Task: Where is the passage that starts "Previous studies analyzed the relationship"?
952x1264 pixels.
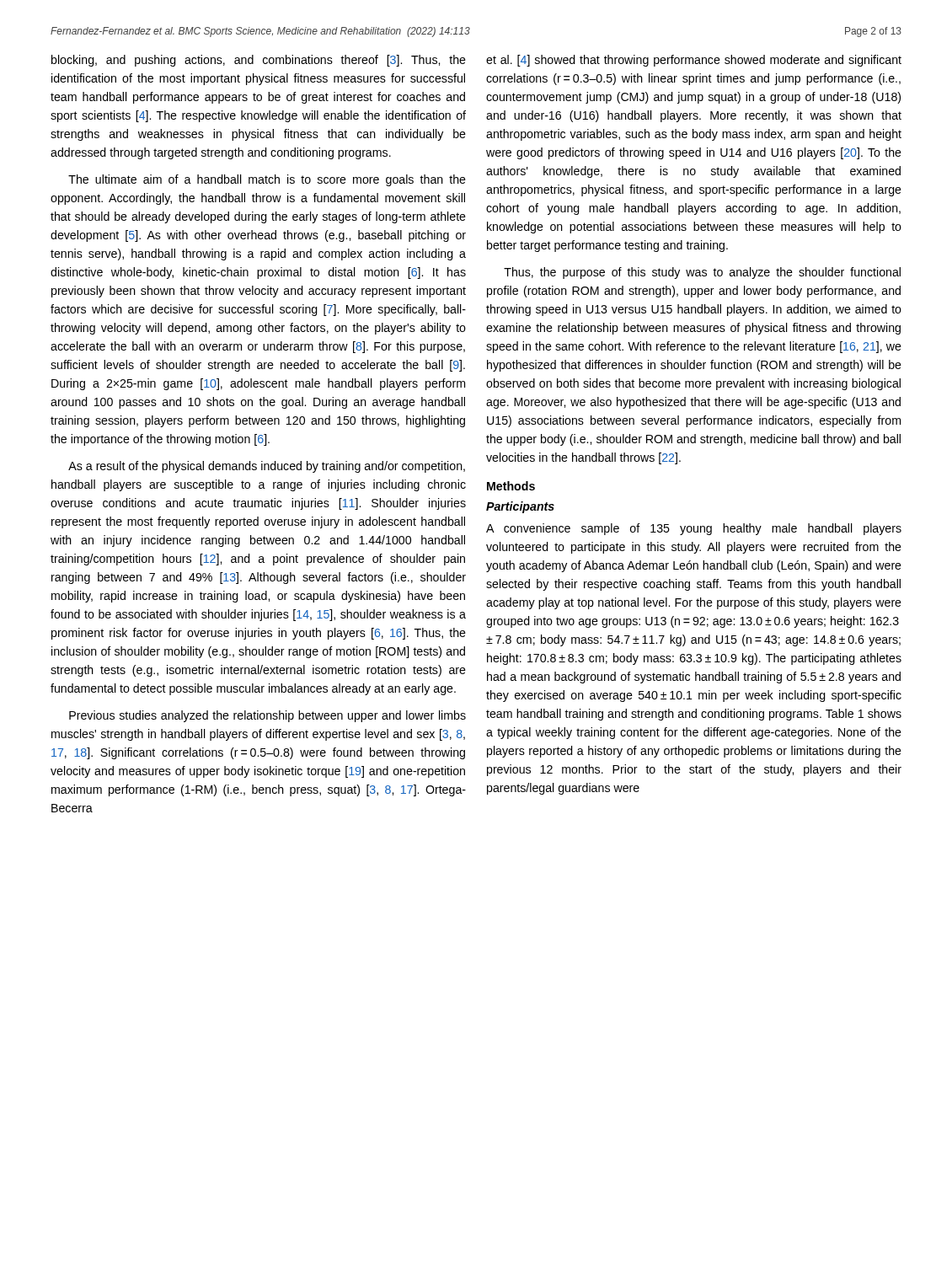Action: click(x=258, y=762)
